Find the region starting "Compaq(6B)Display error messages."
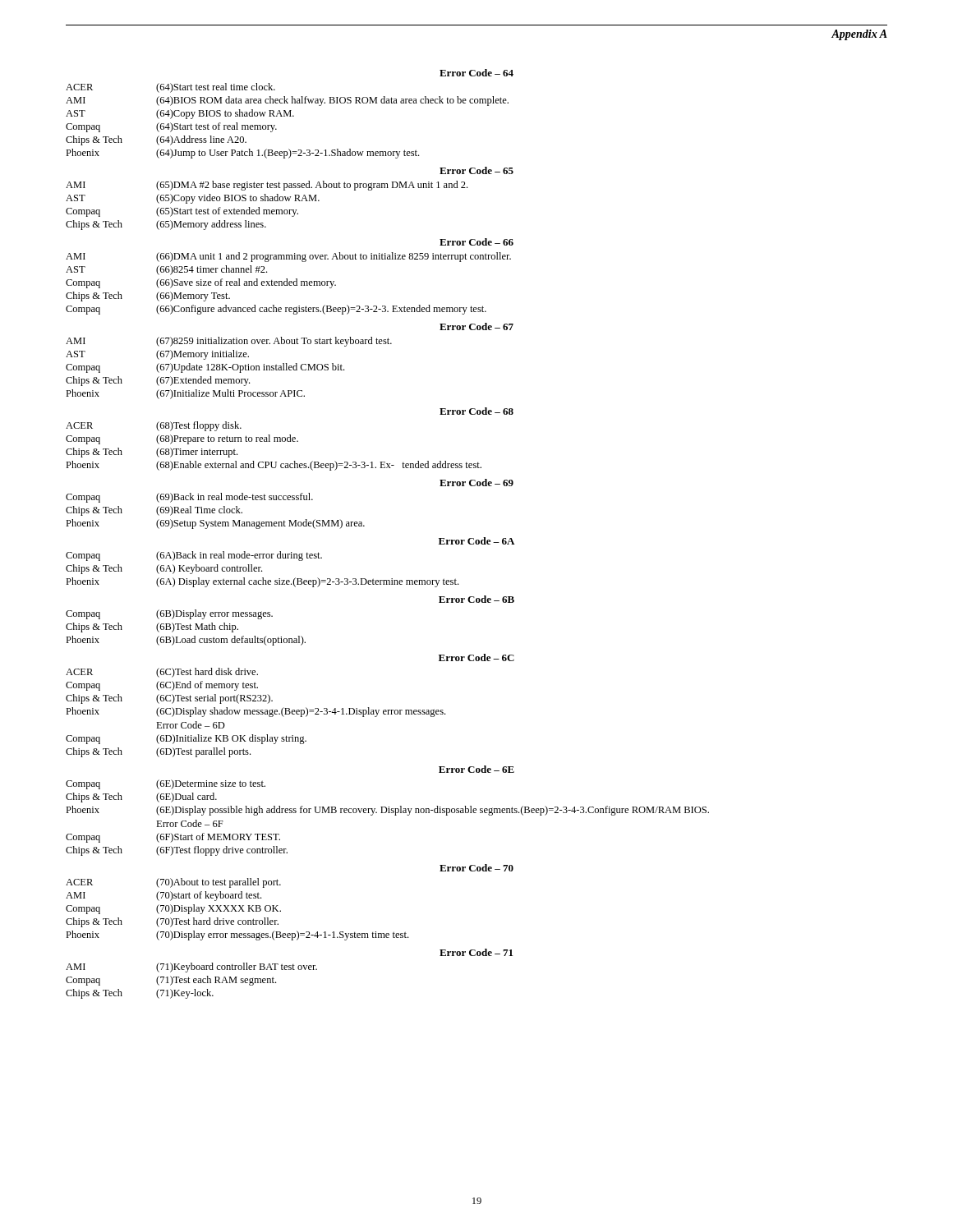 (x=476, y=614)
